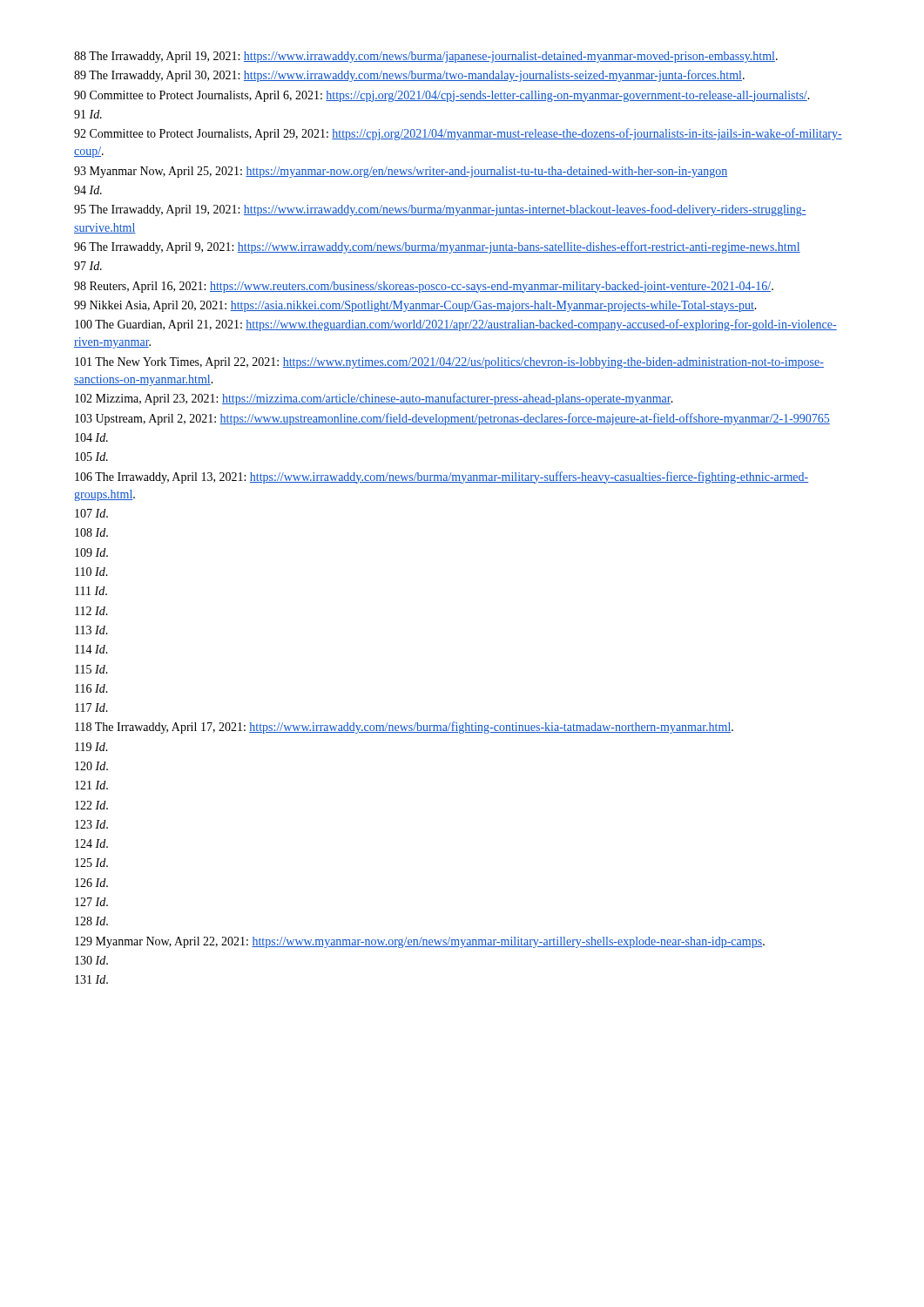Find the block starting "97 Id."
The height and width of the screenshot is (1307, 924).
coord(88,266)
